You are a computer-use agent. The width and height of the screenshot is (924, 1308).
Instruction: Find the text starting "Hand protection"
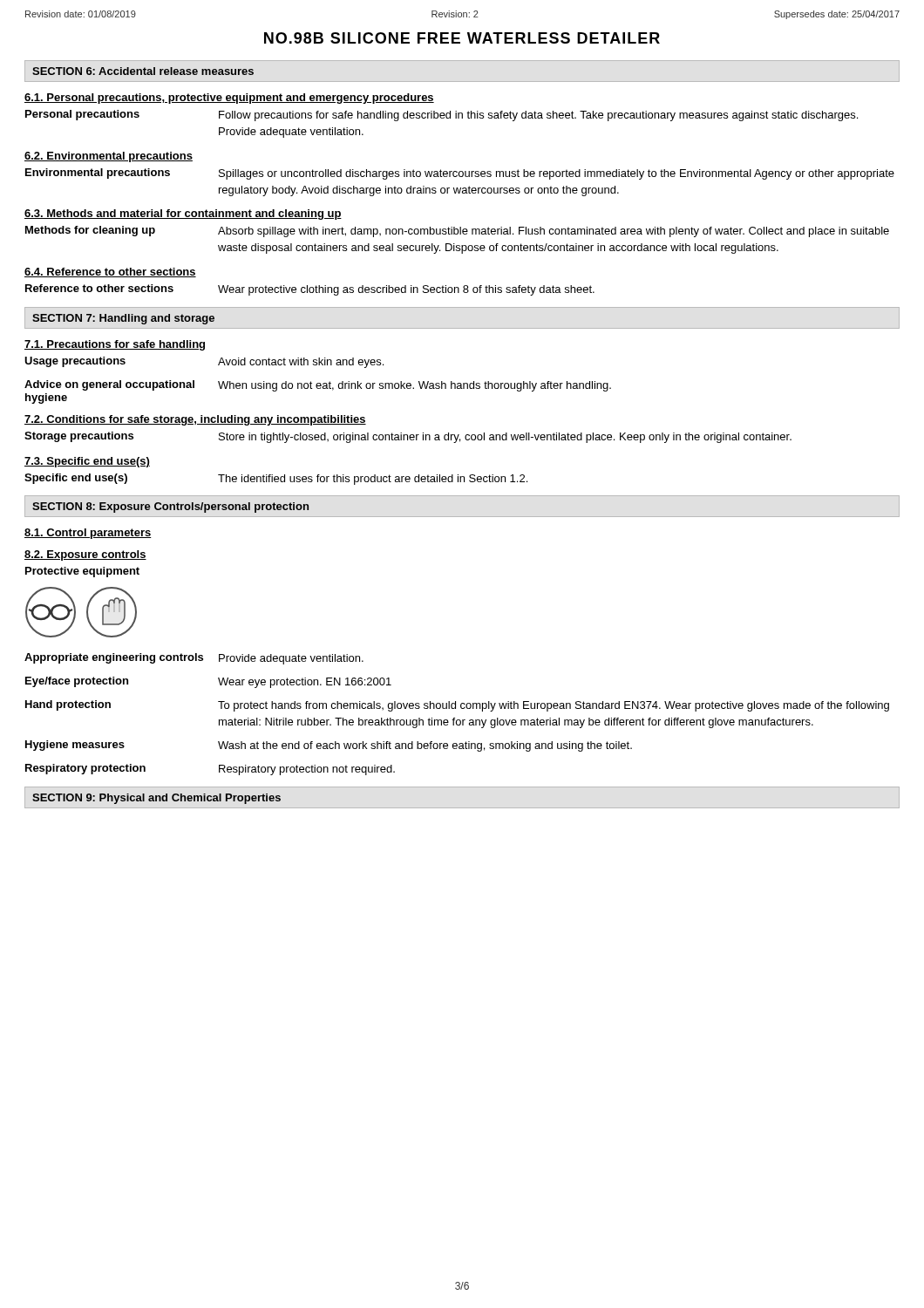[68, 704]
